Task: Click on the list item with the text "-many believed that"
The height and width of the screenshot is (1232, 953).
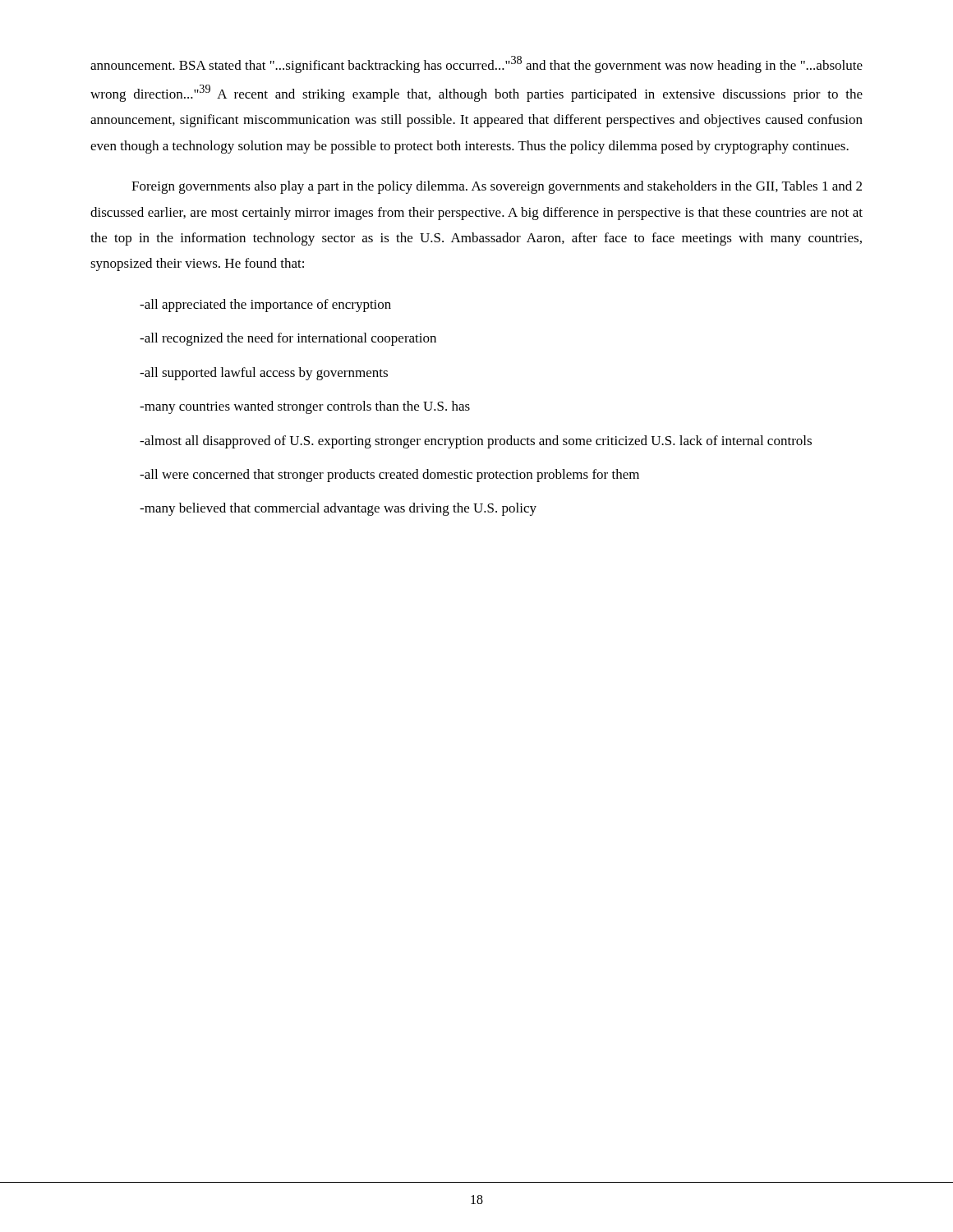Action: 338,508
